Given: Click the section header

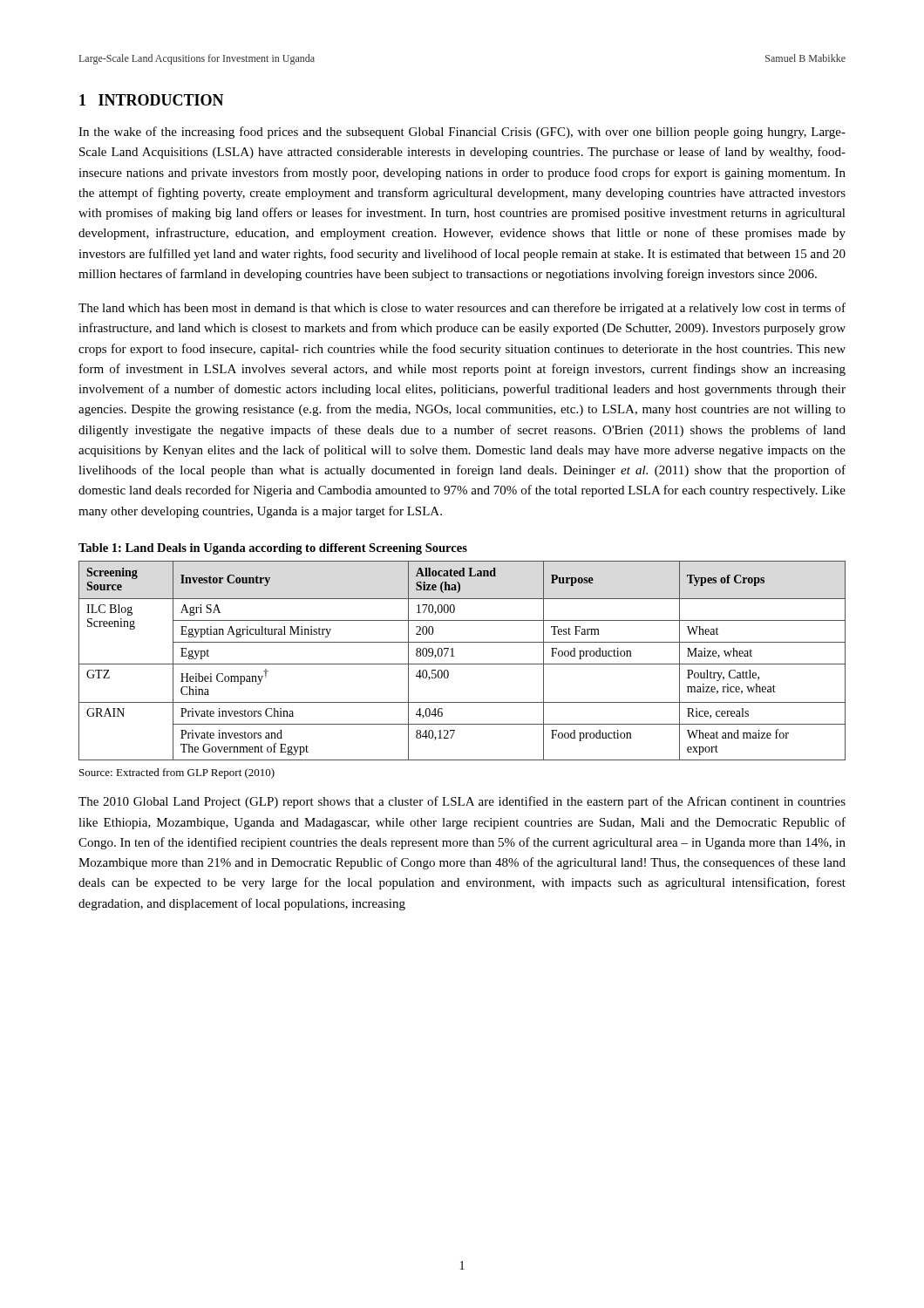Looking at the screenshot, I should pos(151,100).
